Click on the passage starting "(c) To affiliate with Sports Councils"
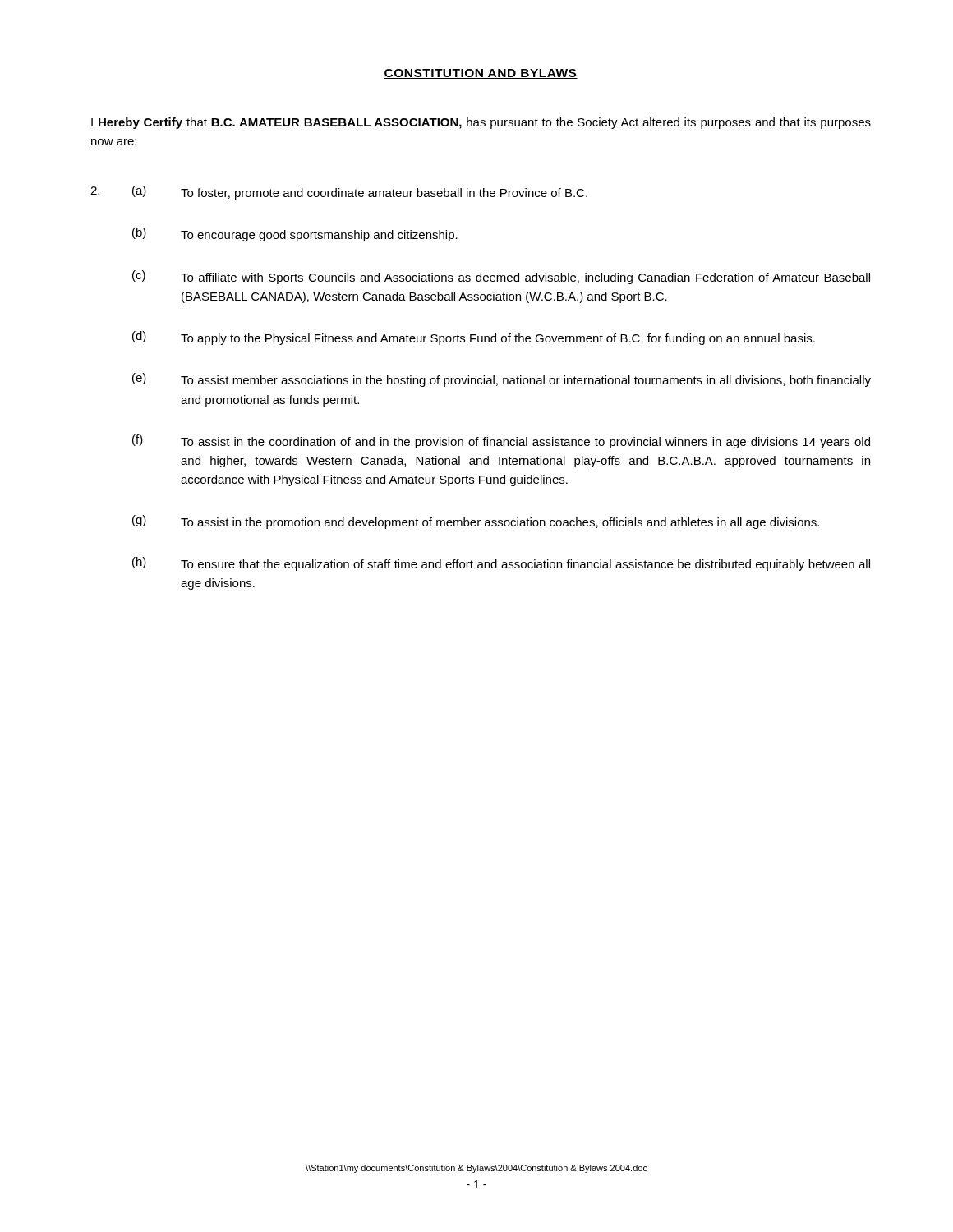This screenshot has width=953, height=1232. pos(501,286)
